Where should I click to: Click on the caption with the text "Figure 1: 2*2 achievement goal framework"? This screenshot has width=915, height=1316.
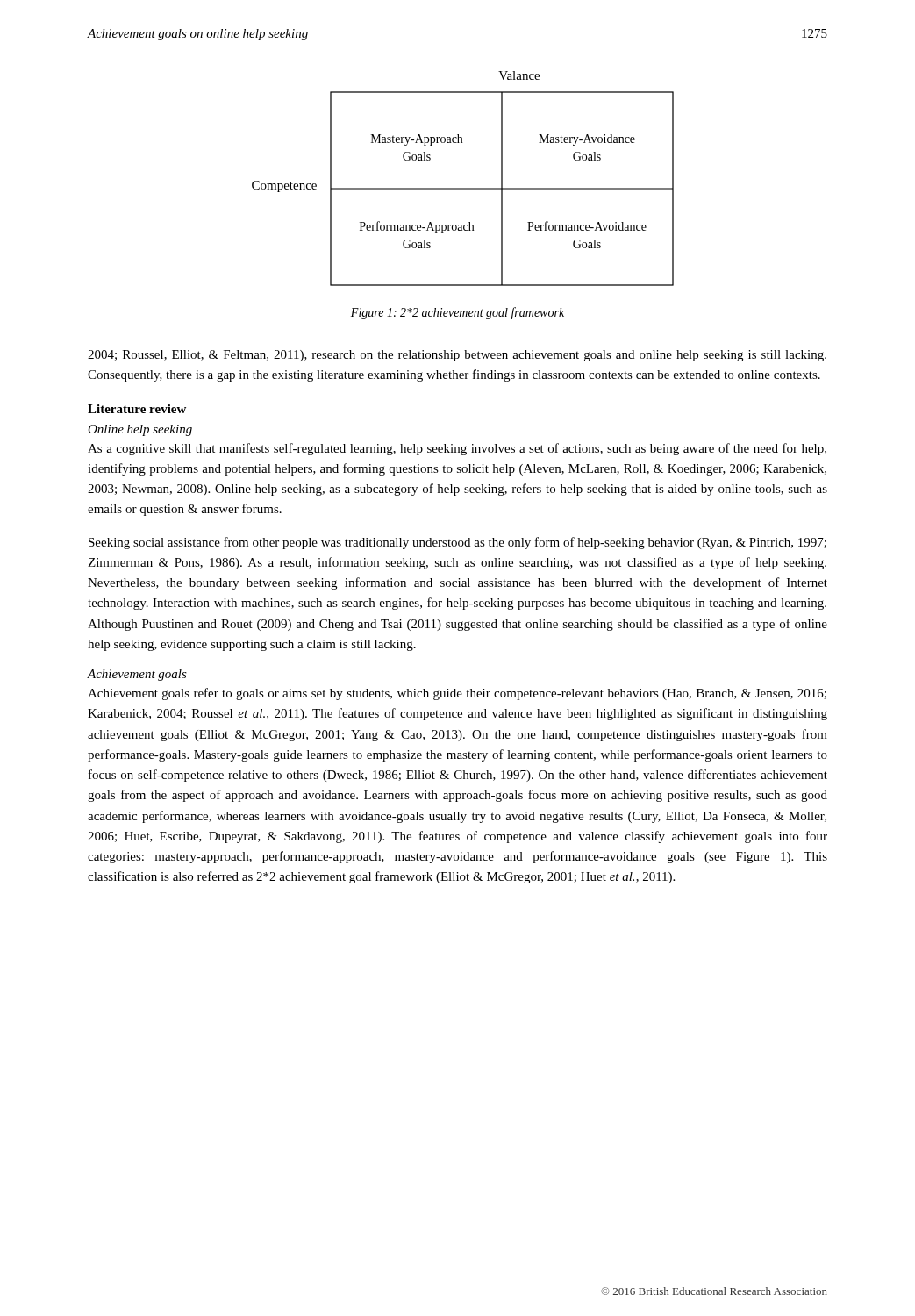tap(458, 313)
